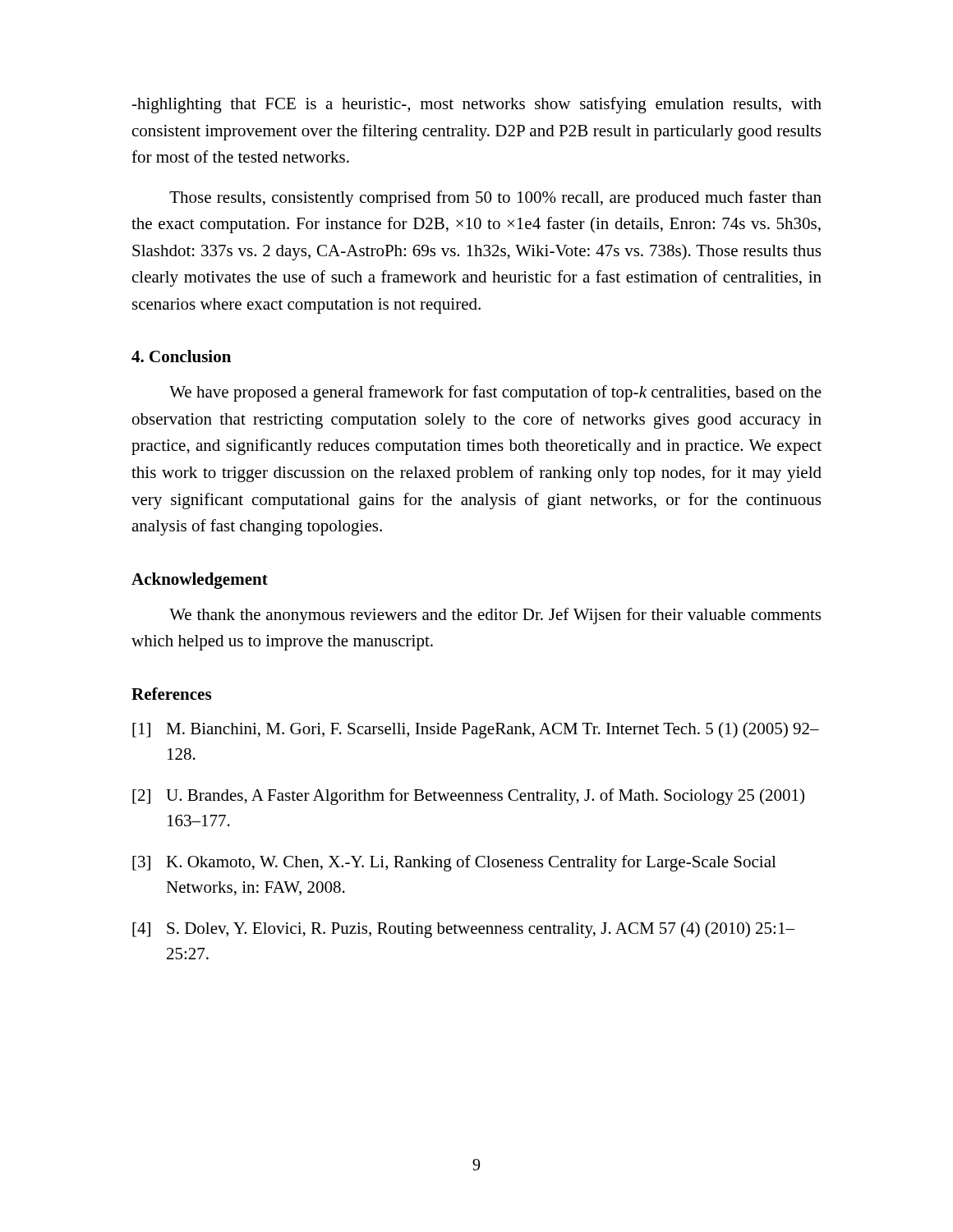Navigate to the element starting "[2] U. Brandes, A Faster"
This screenshot has height=1232, width=953.
click(x=476, y=808)
